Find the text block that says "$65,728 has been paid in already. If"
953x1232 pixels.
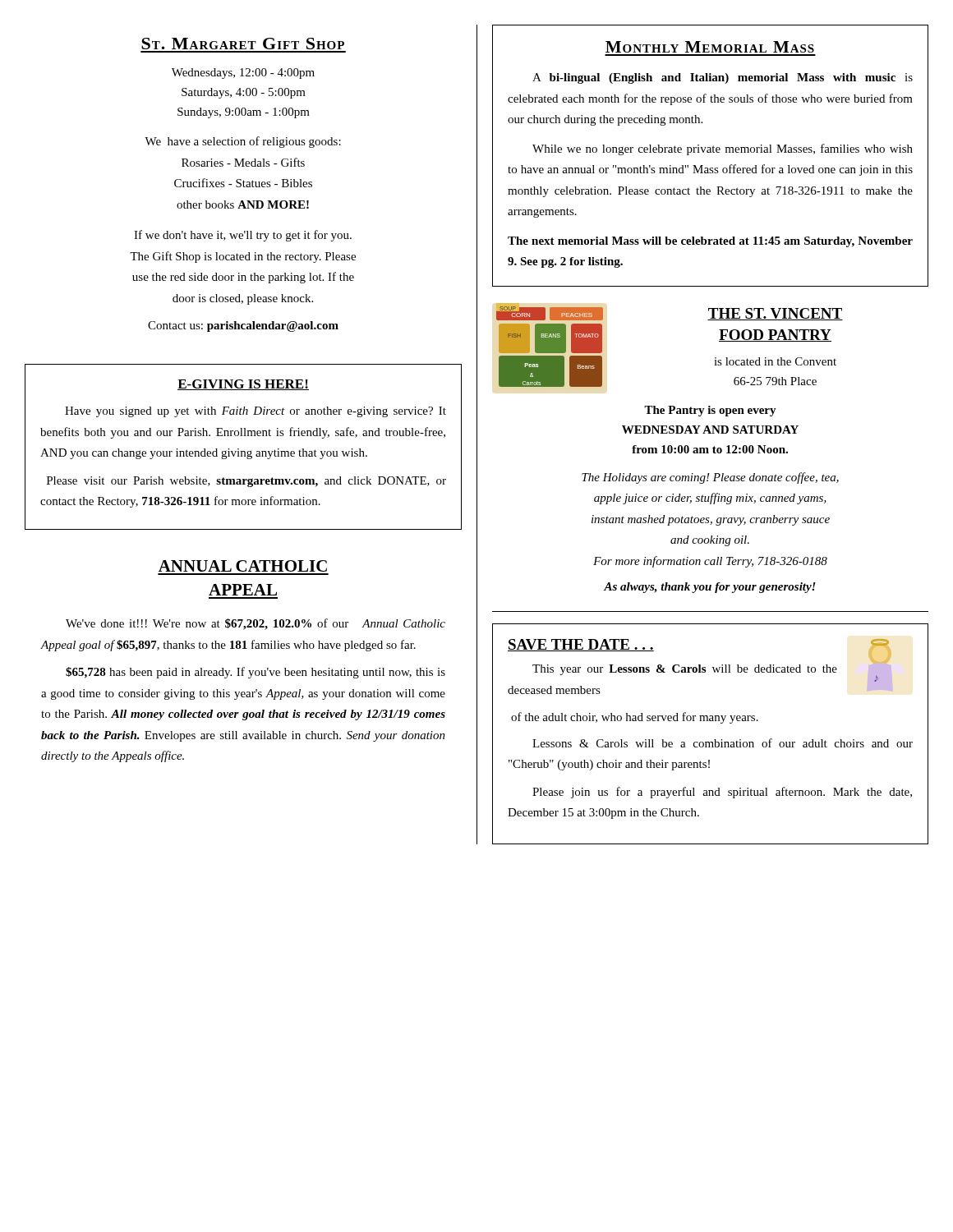(243, 714)
